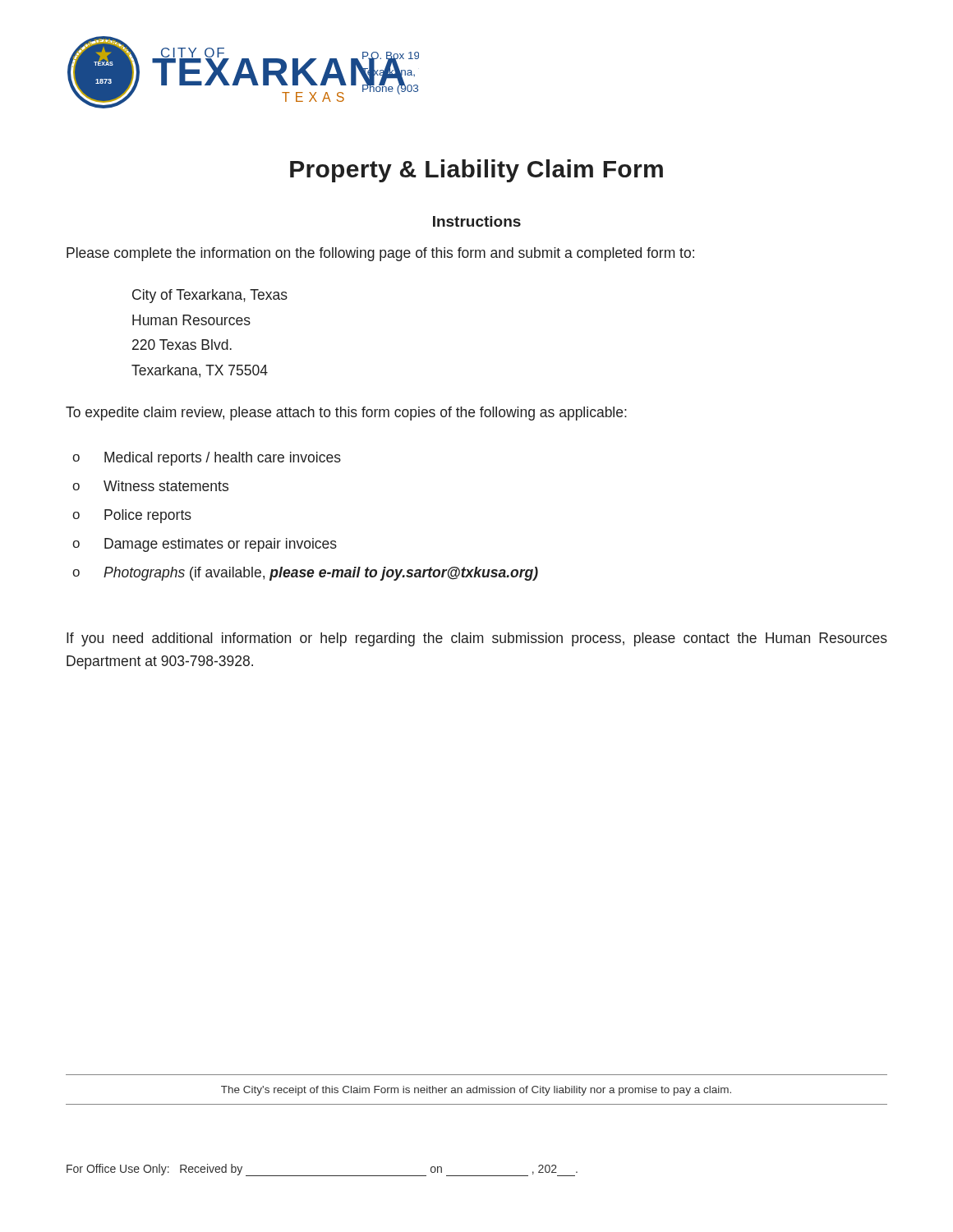Navigate to the element starting "If you need additional information or help regarding"
Viewport: 953px width, 1232px height.
click(476, 650)
